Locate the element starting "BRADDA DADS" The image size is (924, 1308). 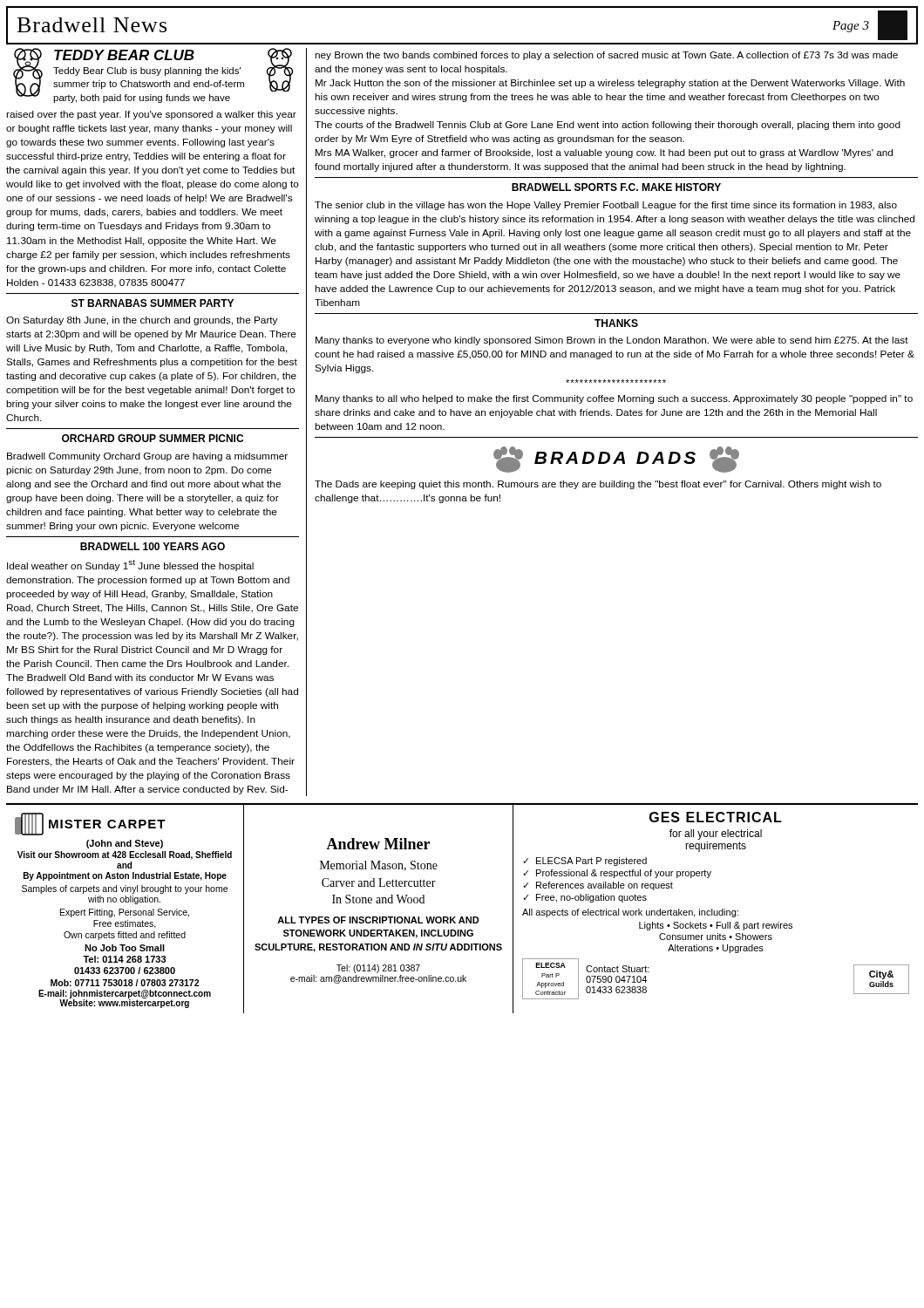tap(616, 457)
